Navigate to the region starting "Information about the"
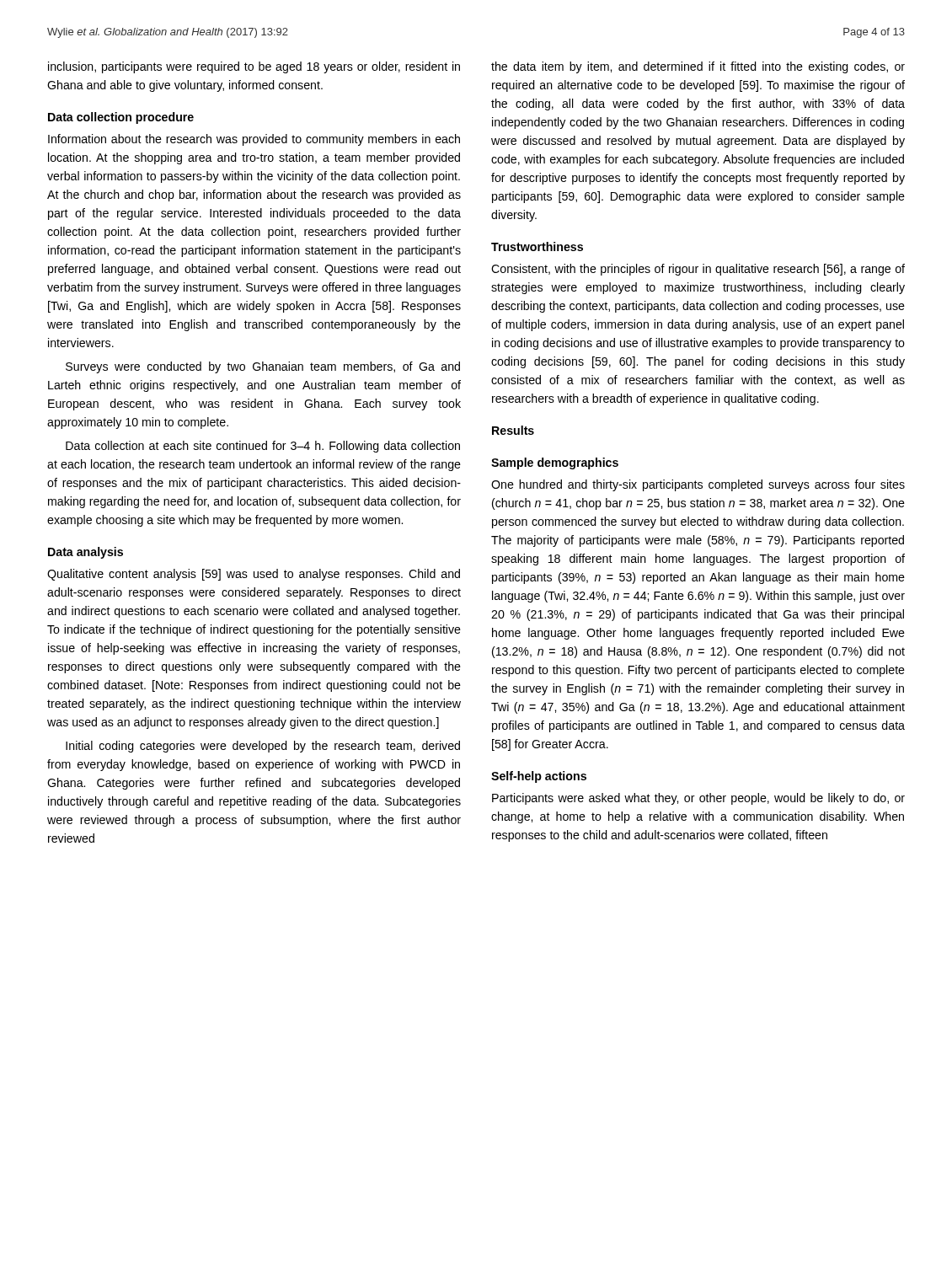 pyautogui.click(x=254, y=330)
